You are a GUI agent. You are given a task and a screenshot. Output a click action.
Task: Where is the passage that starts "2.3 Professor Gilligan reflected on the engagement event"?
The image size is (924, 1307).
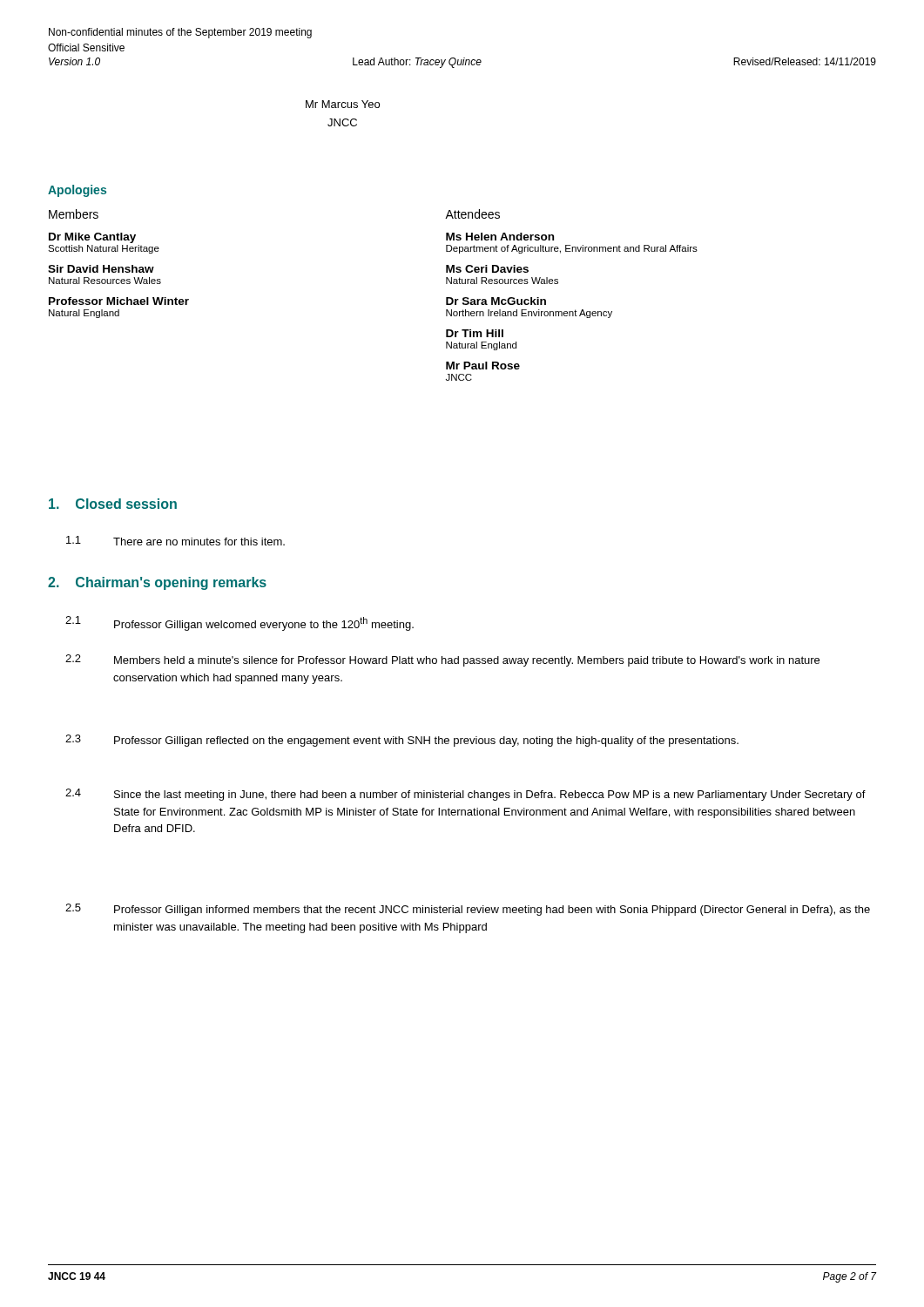point(471,740)
